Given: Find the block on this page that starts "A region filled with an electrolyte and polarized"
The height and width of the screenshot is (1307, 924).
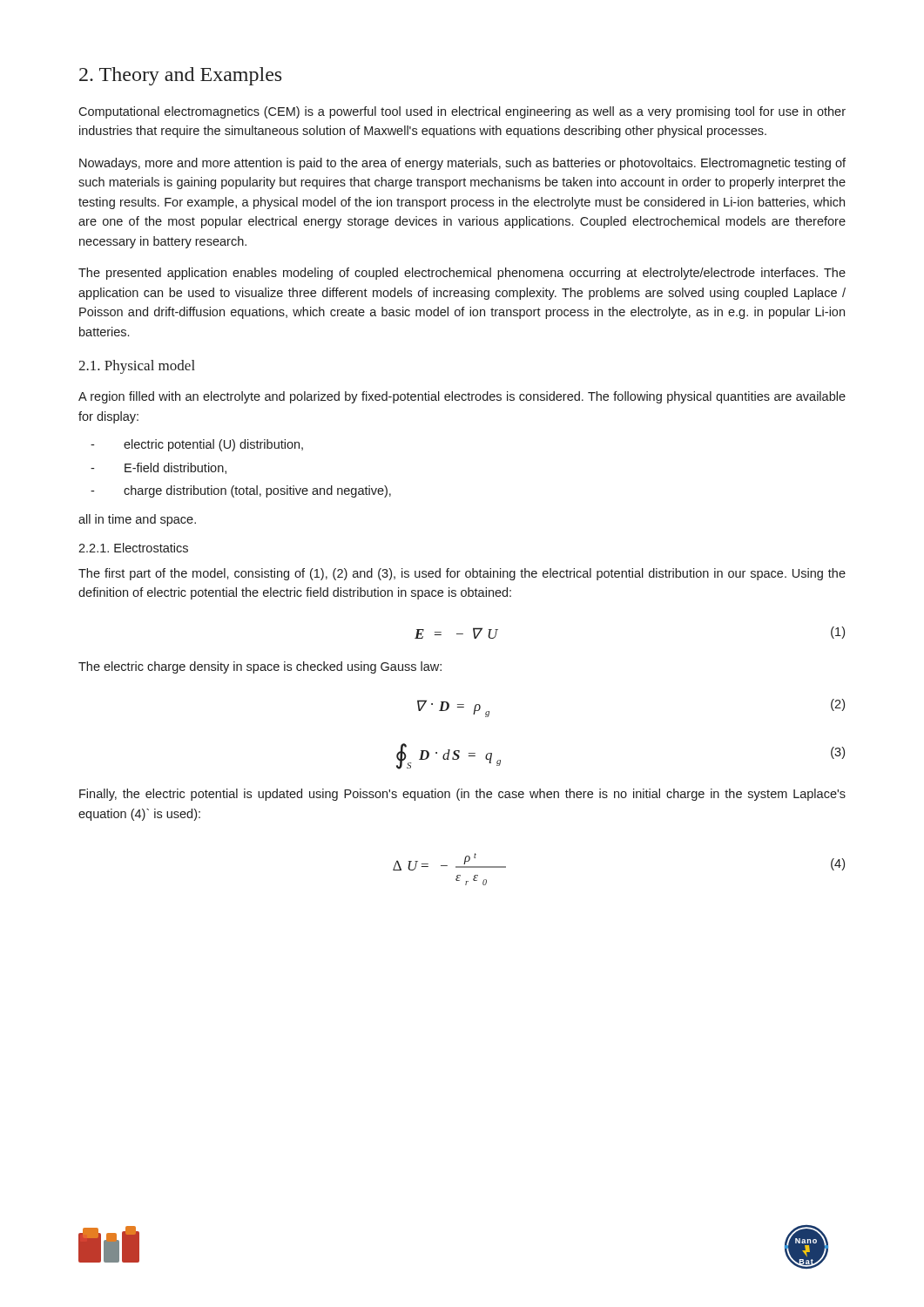Looking at the screenshot, I should click(462, 406).
